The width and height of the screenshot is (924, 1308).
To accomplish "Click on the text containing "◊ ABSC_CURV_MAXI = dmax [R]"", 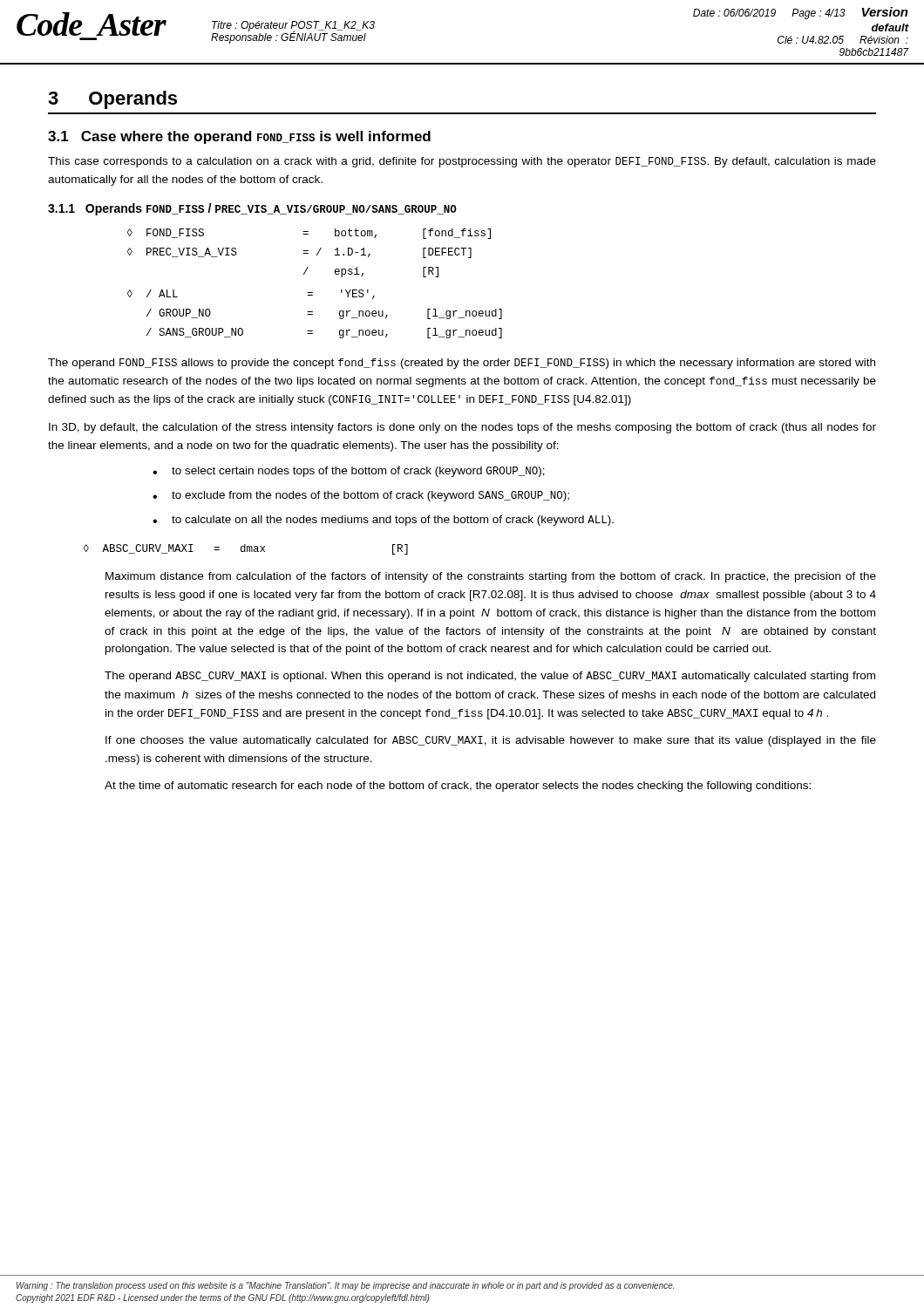I will [246, 549].
